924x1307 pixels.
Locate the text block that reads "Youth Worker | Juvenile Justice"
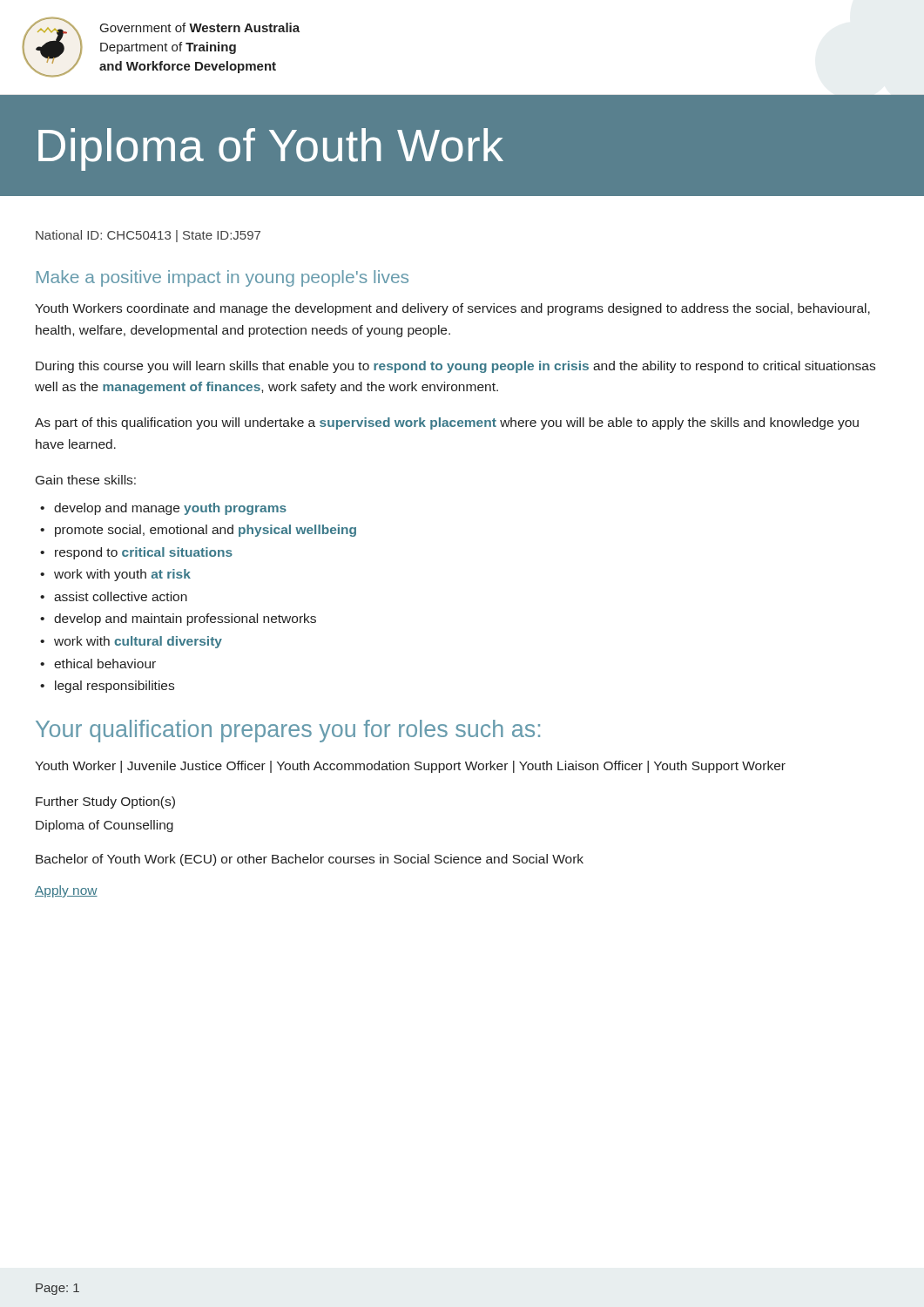410,765
